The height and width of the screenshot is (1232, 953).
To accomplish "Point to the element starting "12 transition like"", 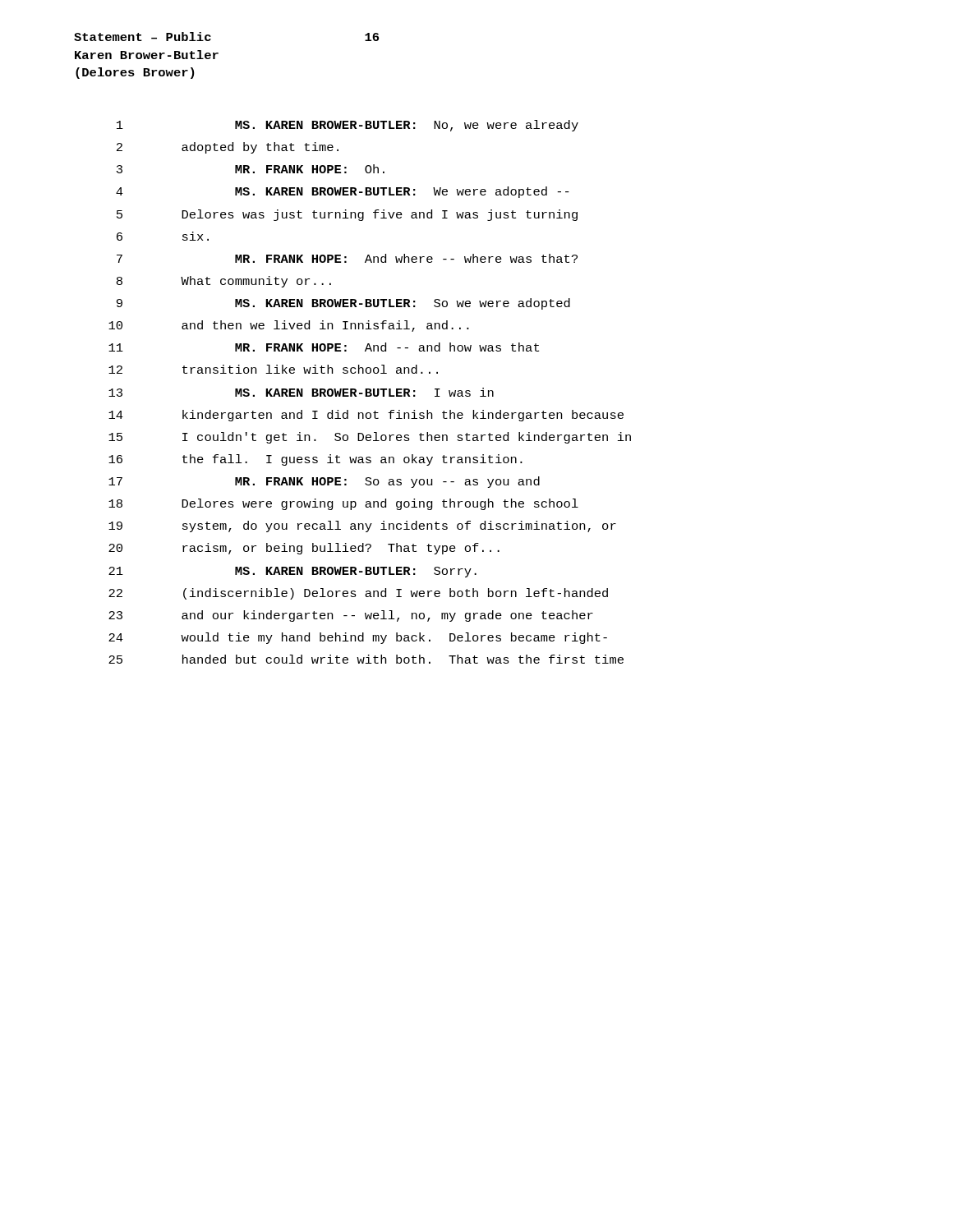I will click(273, 369).
